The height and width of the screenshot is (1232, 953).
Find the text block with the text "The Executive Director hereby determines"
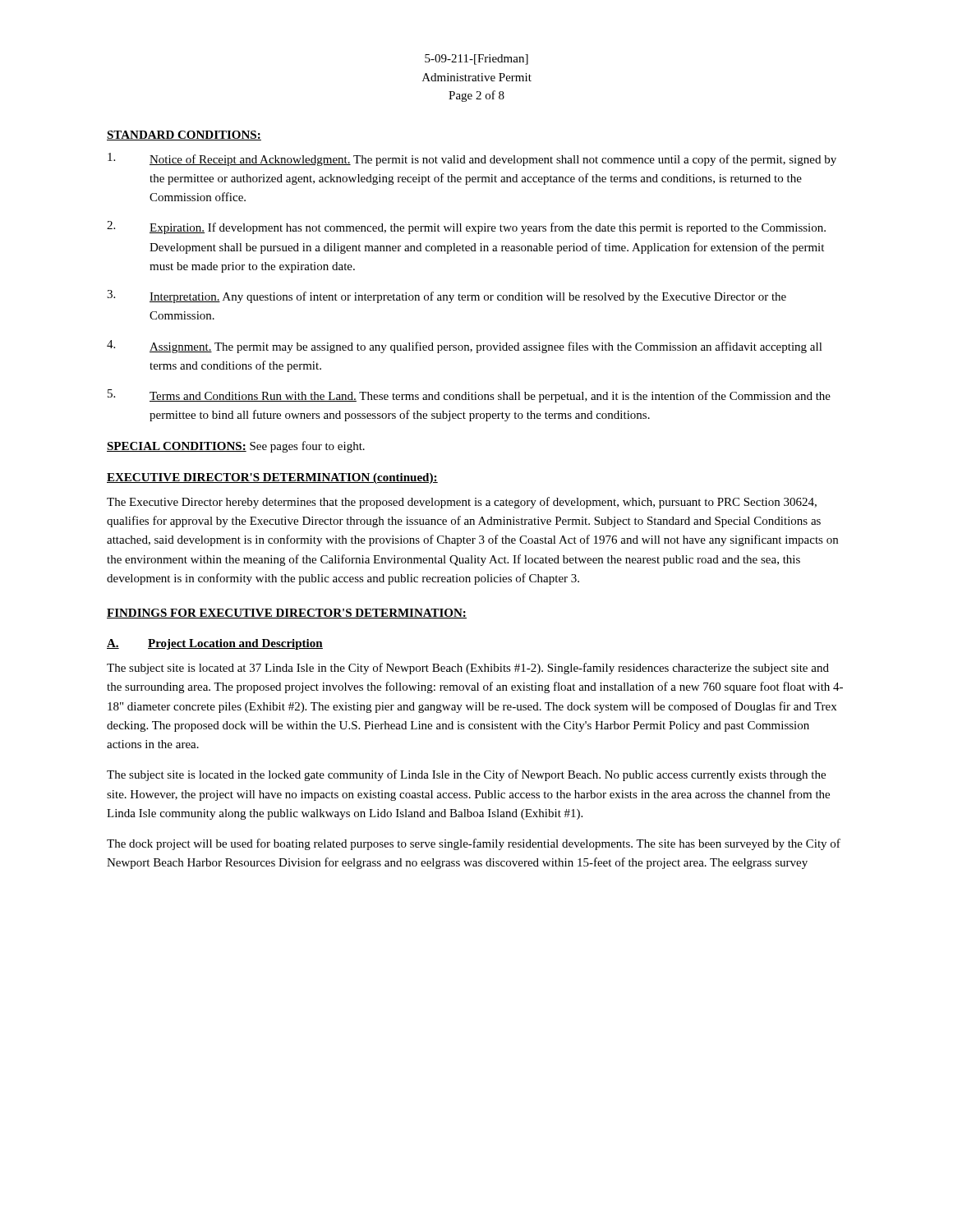coord(473,540)
